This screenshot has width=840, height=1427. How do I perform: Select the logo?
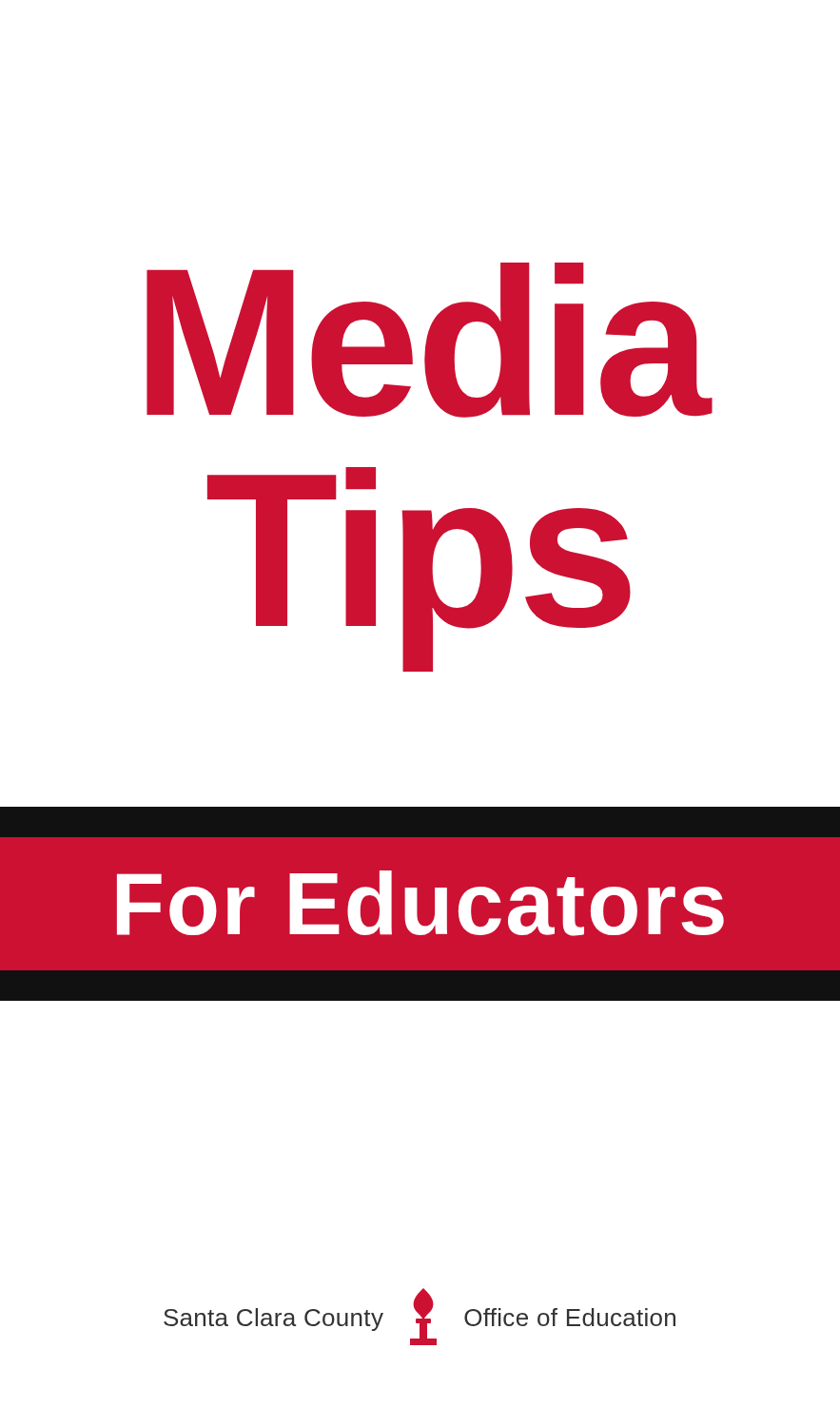tap(420, 1318)
